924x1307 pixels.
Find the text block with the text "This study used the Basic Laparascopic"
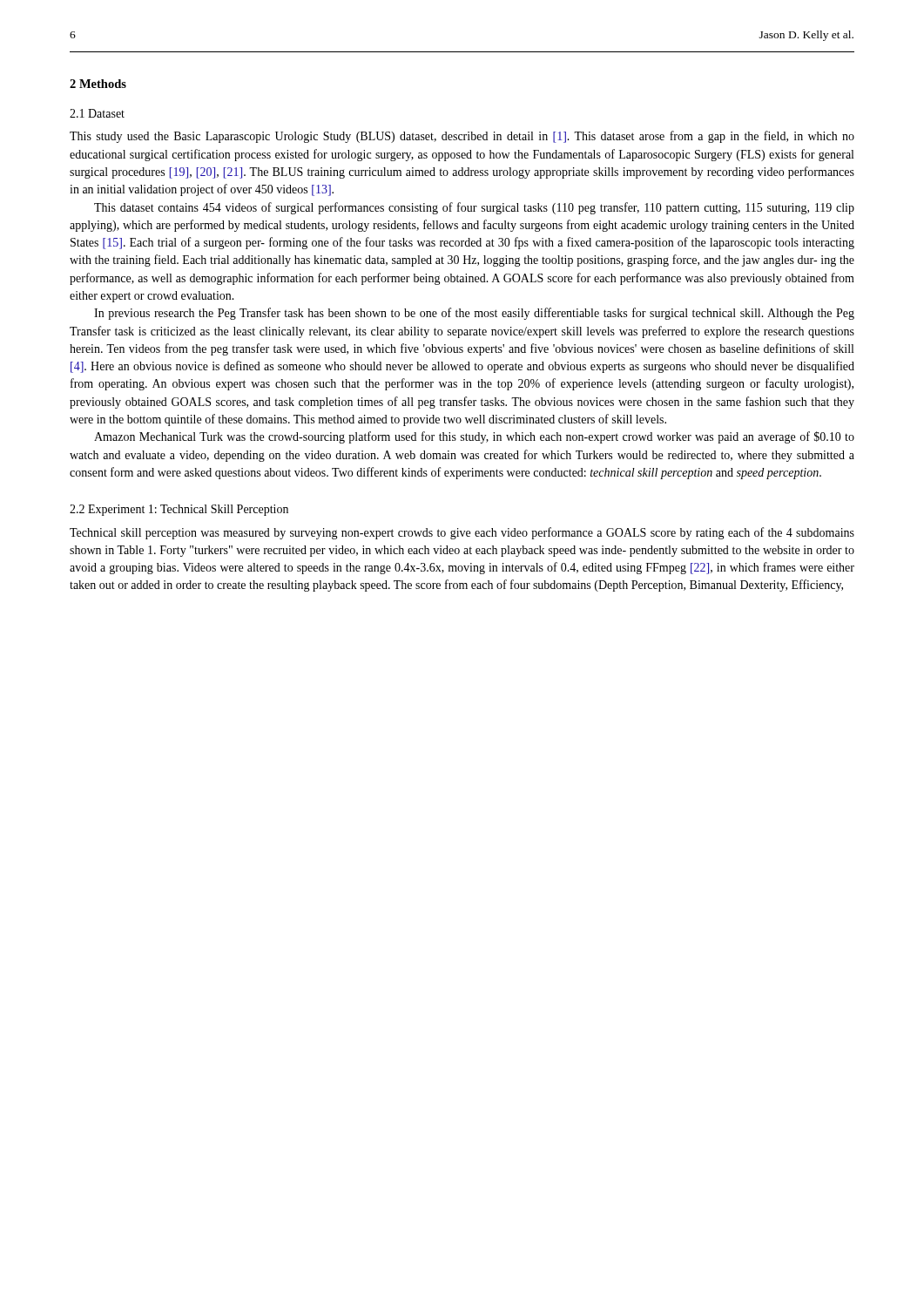462,305
